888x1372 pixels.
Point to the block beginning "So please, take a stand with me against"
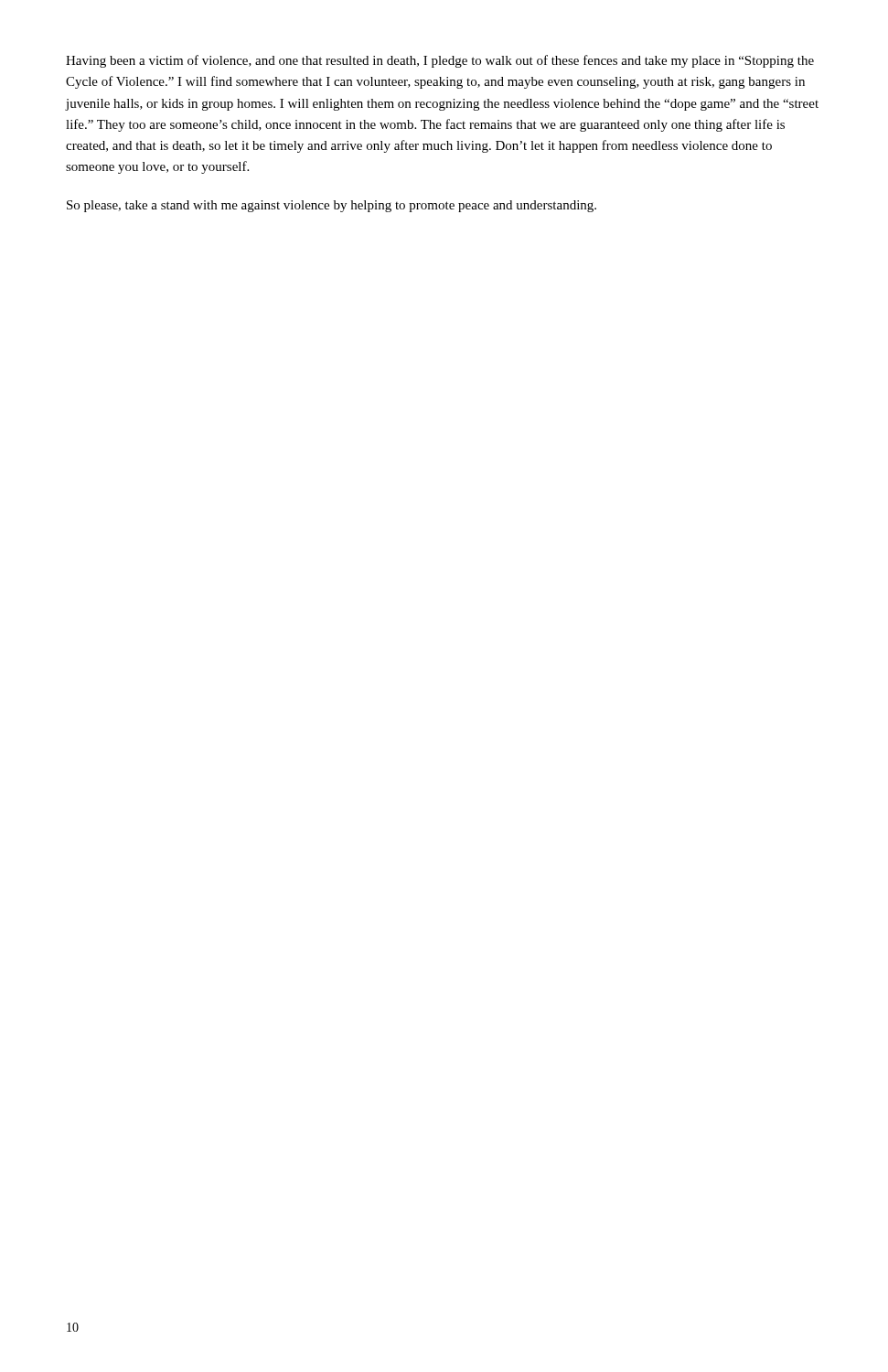click(x=332, y=204)
